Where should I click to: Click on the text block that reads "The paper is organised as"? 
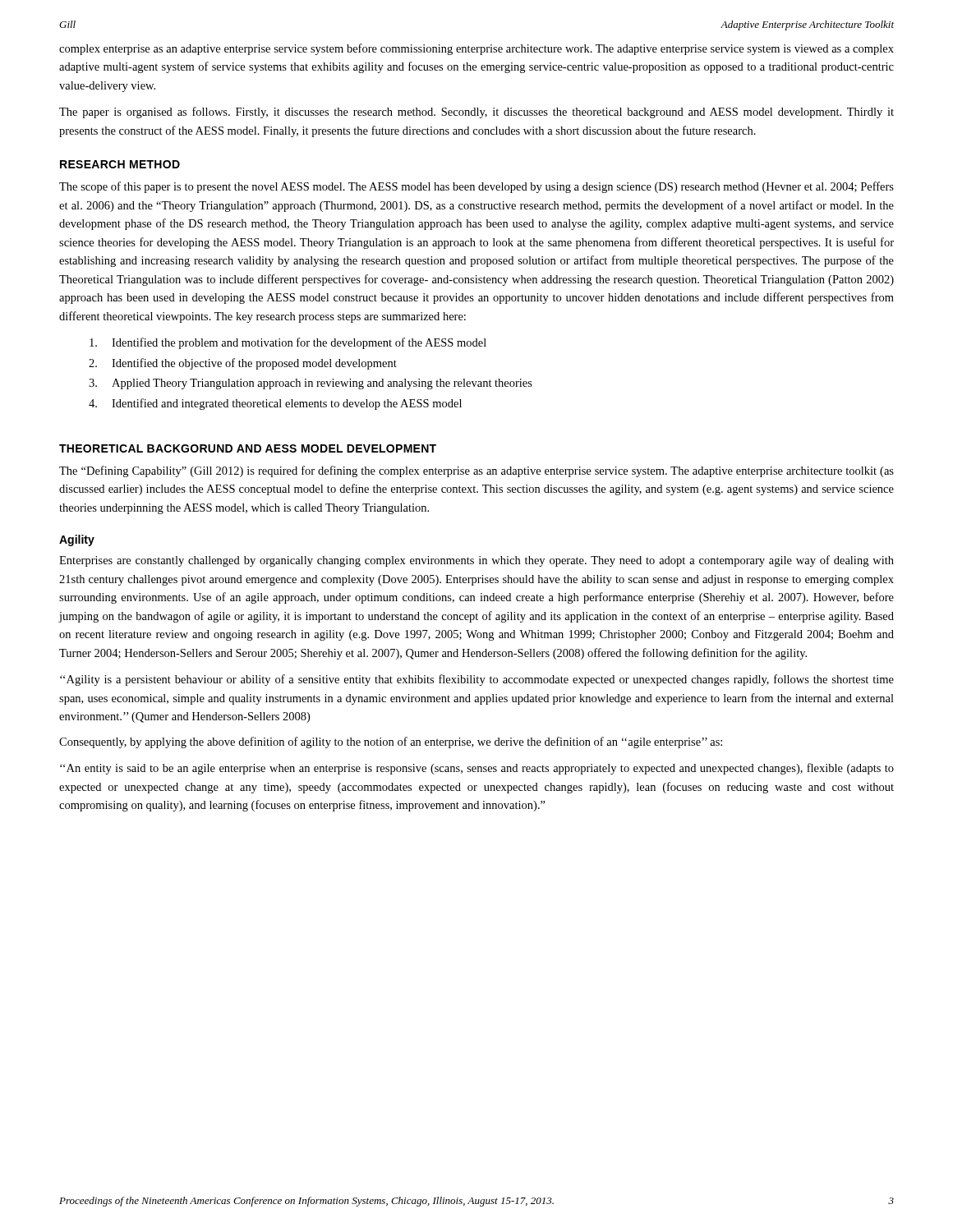(x=476, y=121)
